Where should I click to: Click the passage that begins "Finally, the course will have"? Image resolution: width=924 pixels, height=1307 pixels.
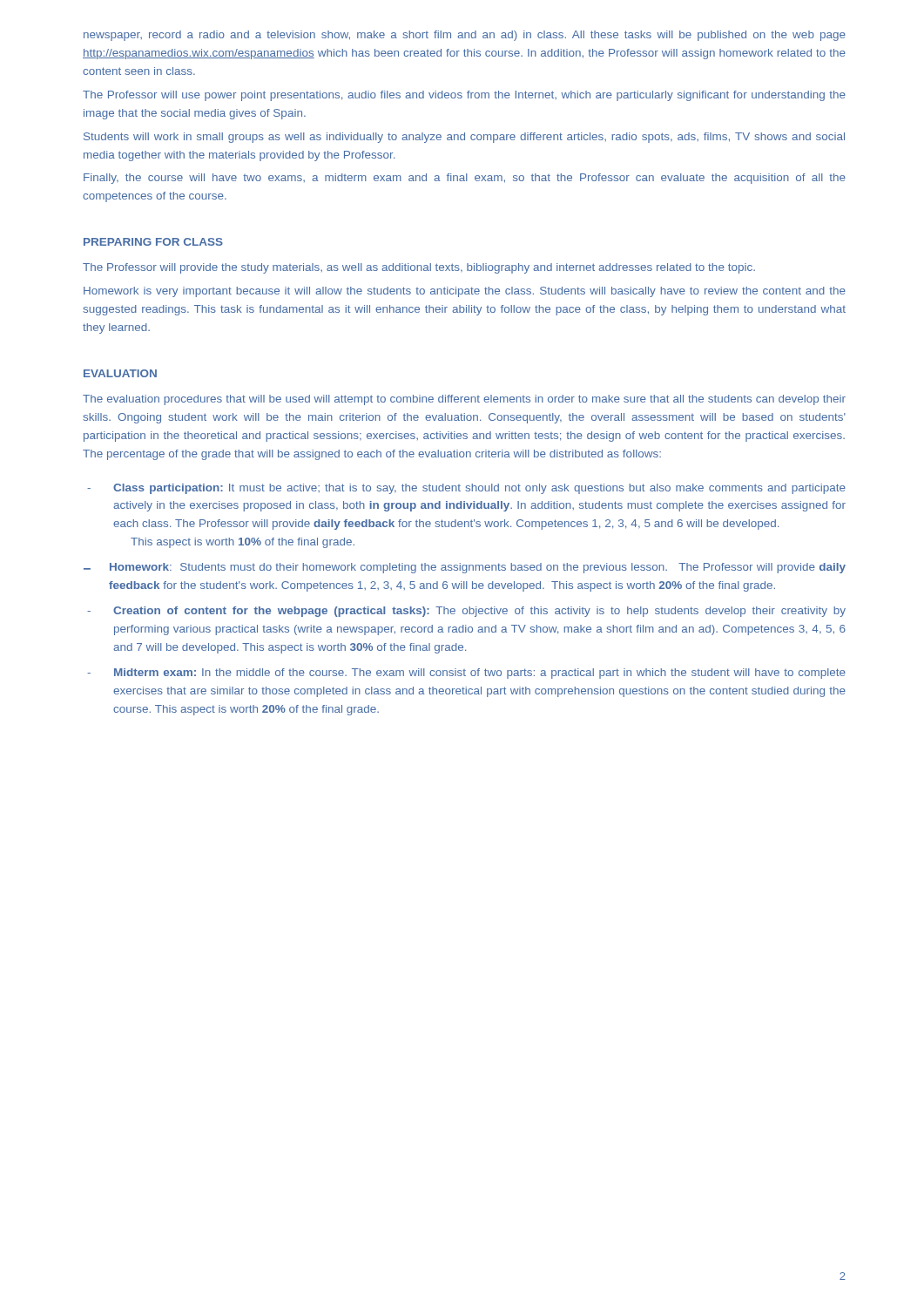[x=464, y=188]
